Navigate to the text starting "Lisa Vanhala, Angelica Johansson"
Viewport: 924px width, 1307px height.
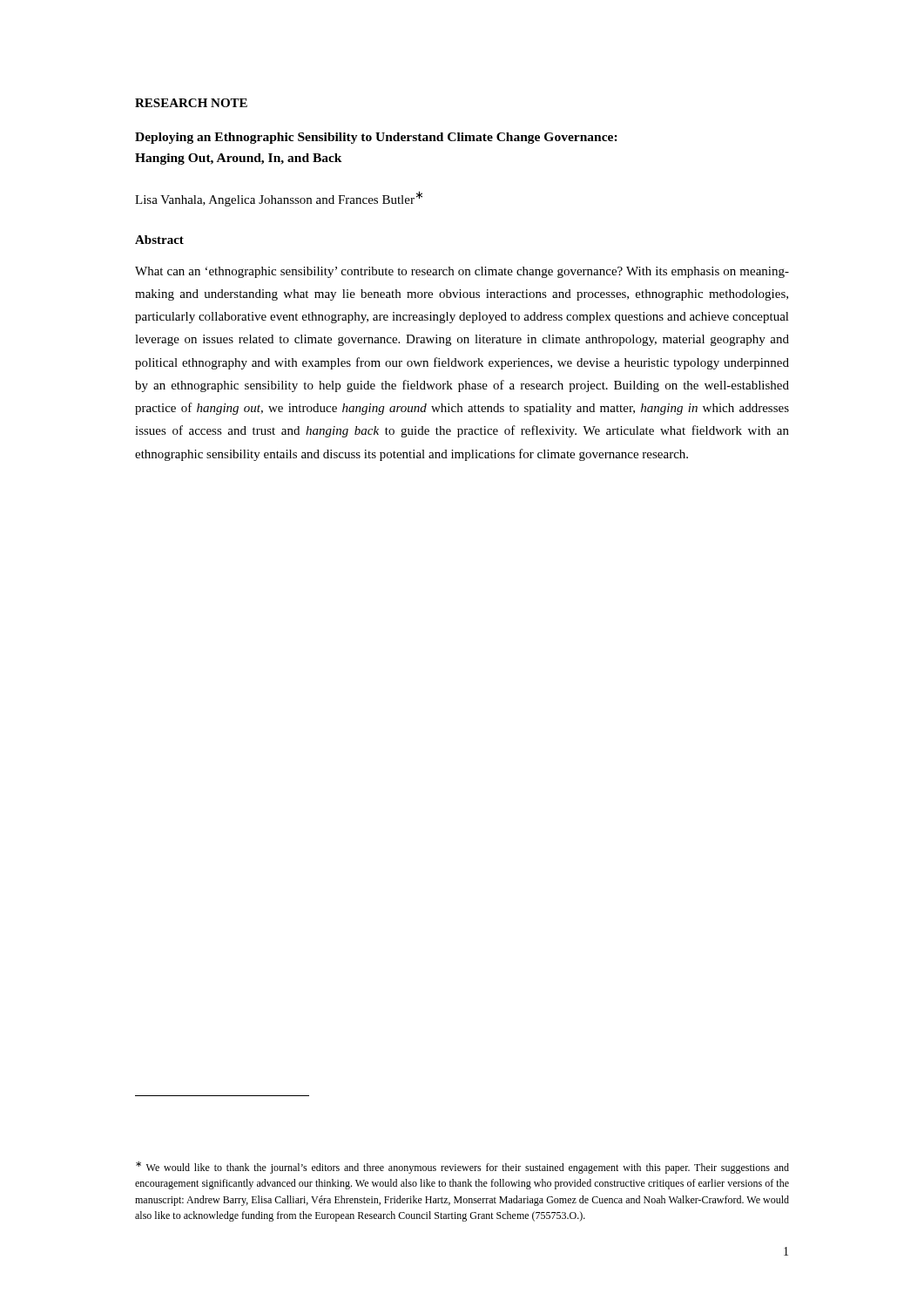[280, 198]
